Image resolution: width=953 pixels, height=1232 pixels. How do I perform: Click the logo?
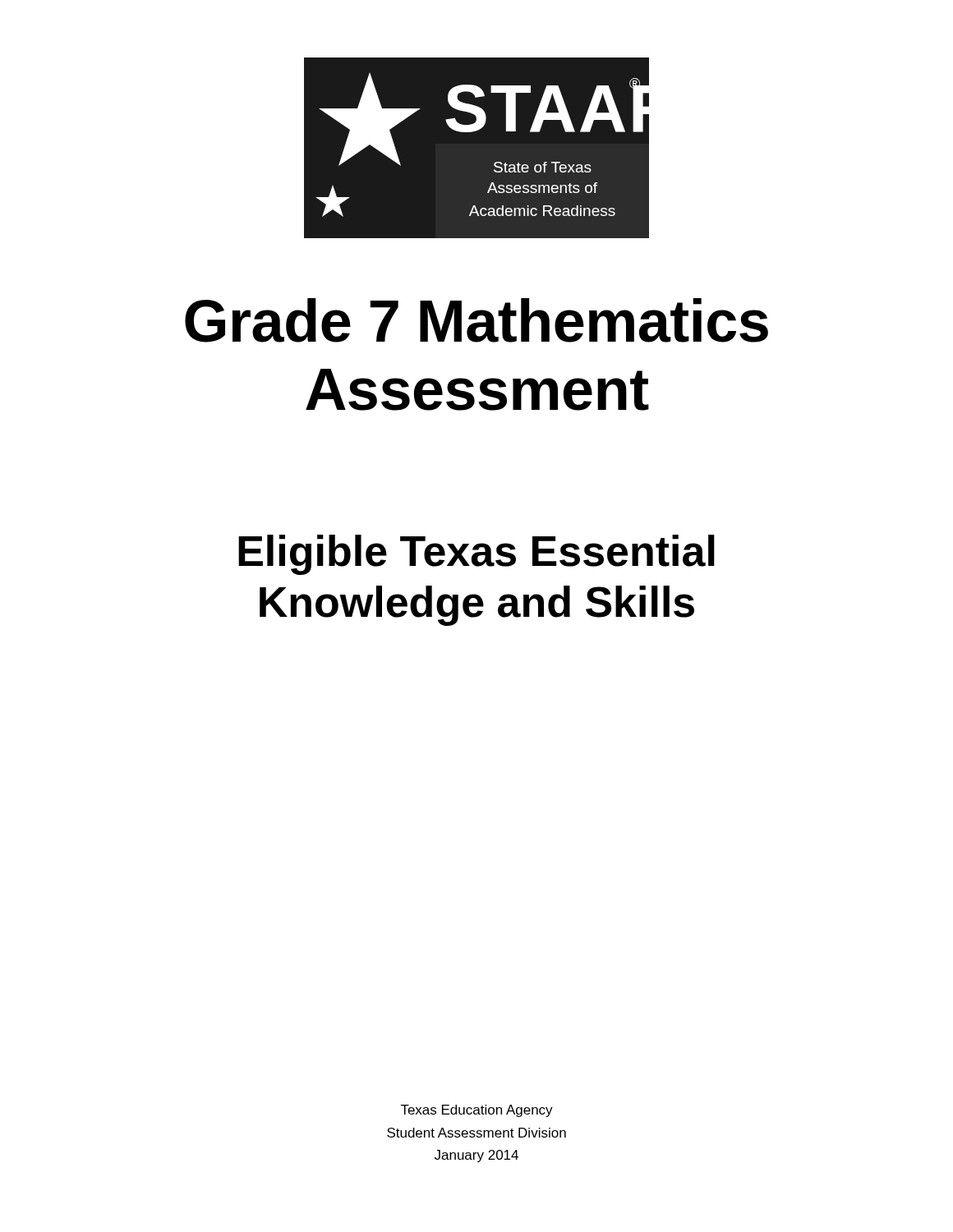click(x=476, y=148)
